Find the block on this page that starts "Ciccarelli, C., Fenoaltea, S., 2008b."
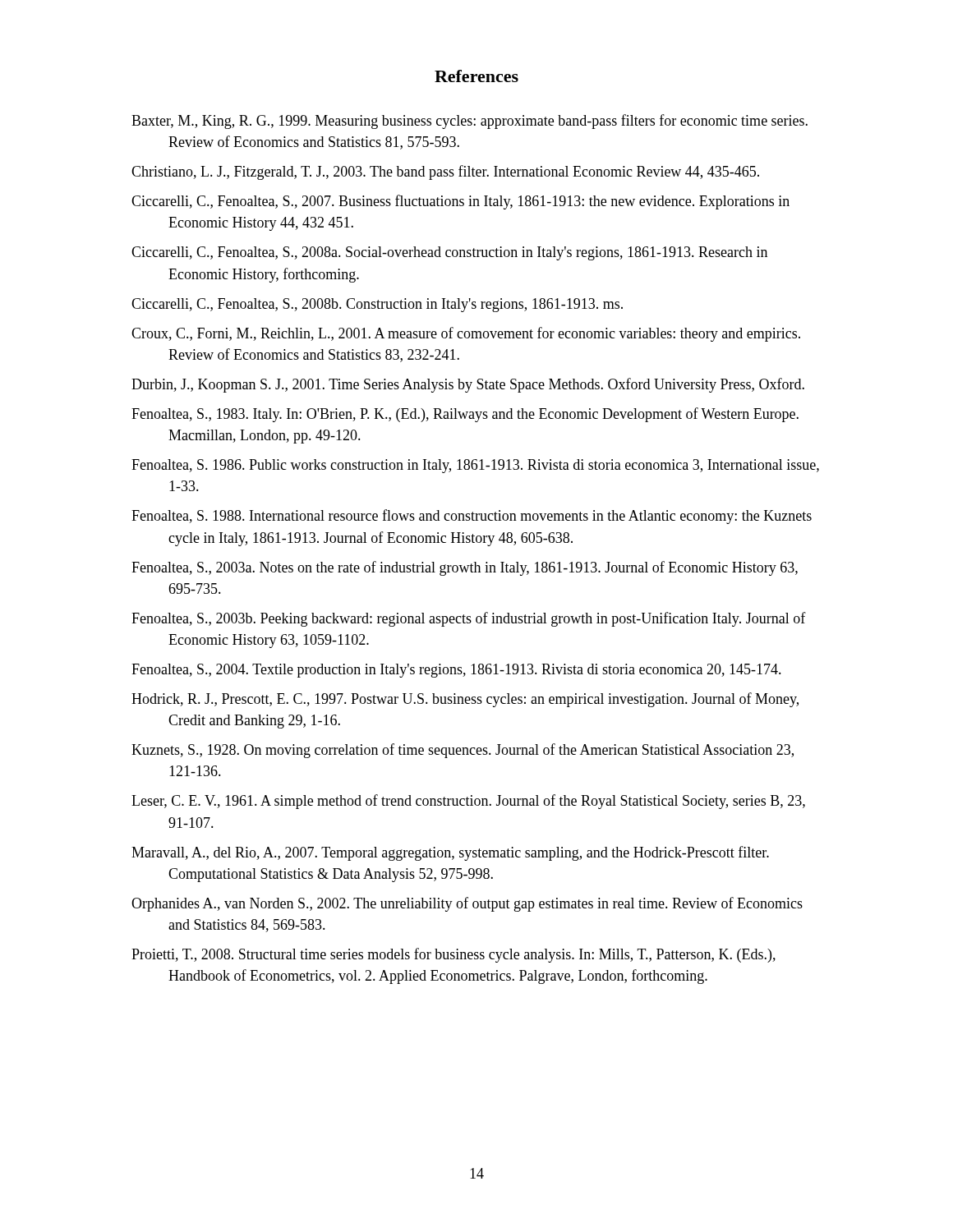 (378, 304)
